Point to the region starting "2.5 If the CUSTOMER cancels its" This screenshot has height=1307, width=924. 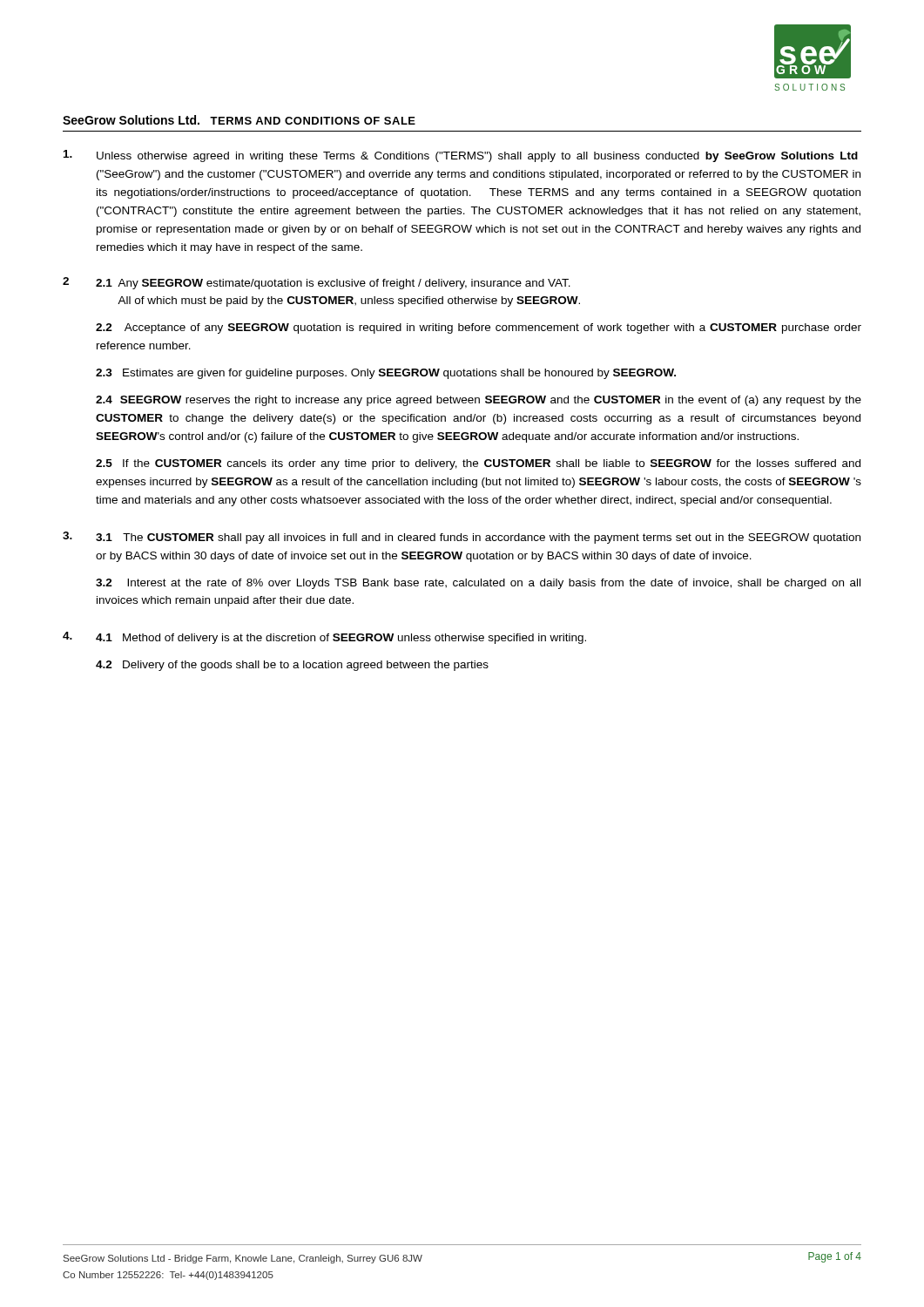(479, 481)
